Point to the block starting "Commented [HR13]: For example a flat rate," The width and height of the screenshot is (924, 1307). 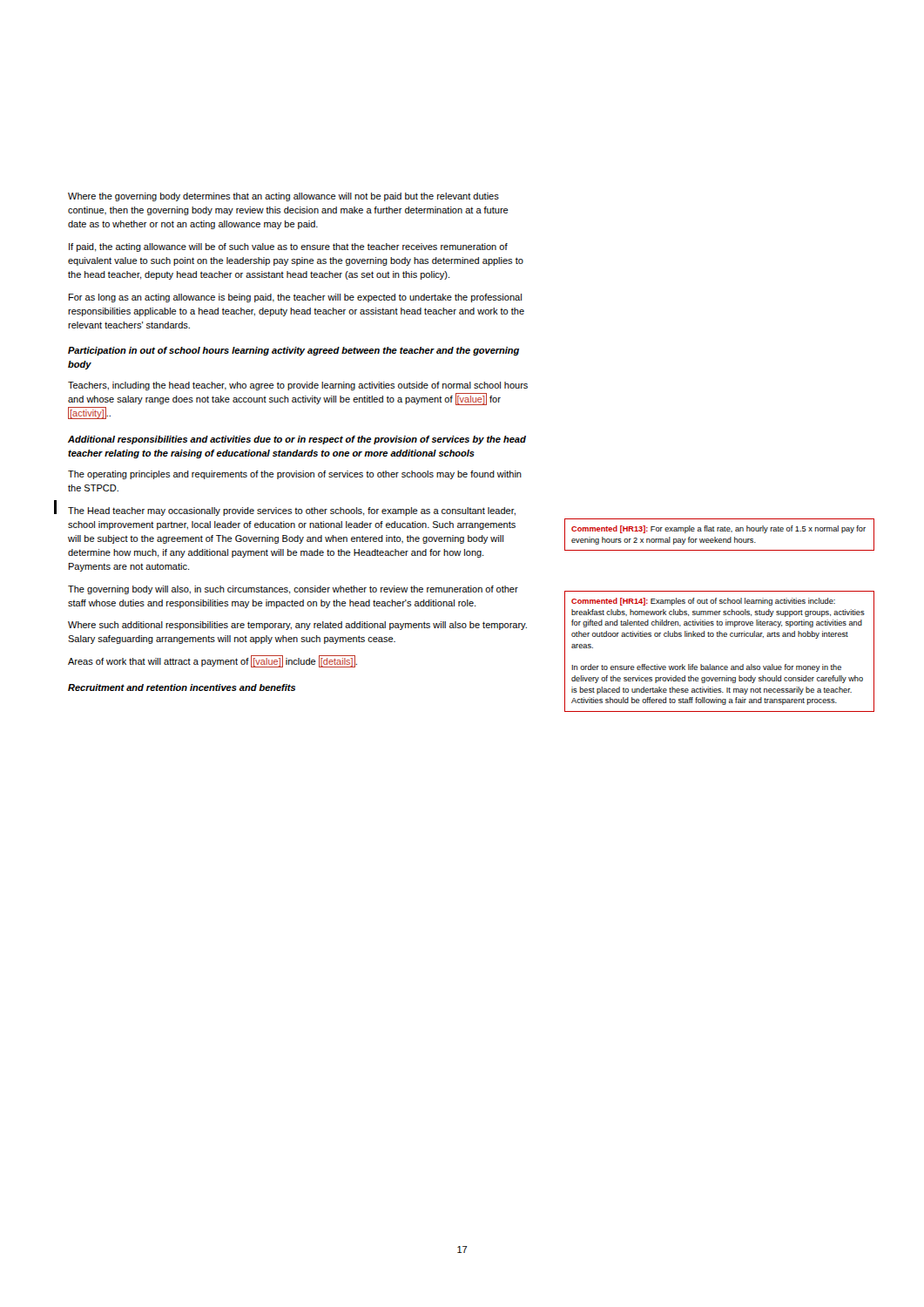[x=719, y=534]
